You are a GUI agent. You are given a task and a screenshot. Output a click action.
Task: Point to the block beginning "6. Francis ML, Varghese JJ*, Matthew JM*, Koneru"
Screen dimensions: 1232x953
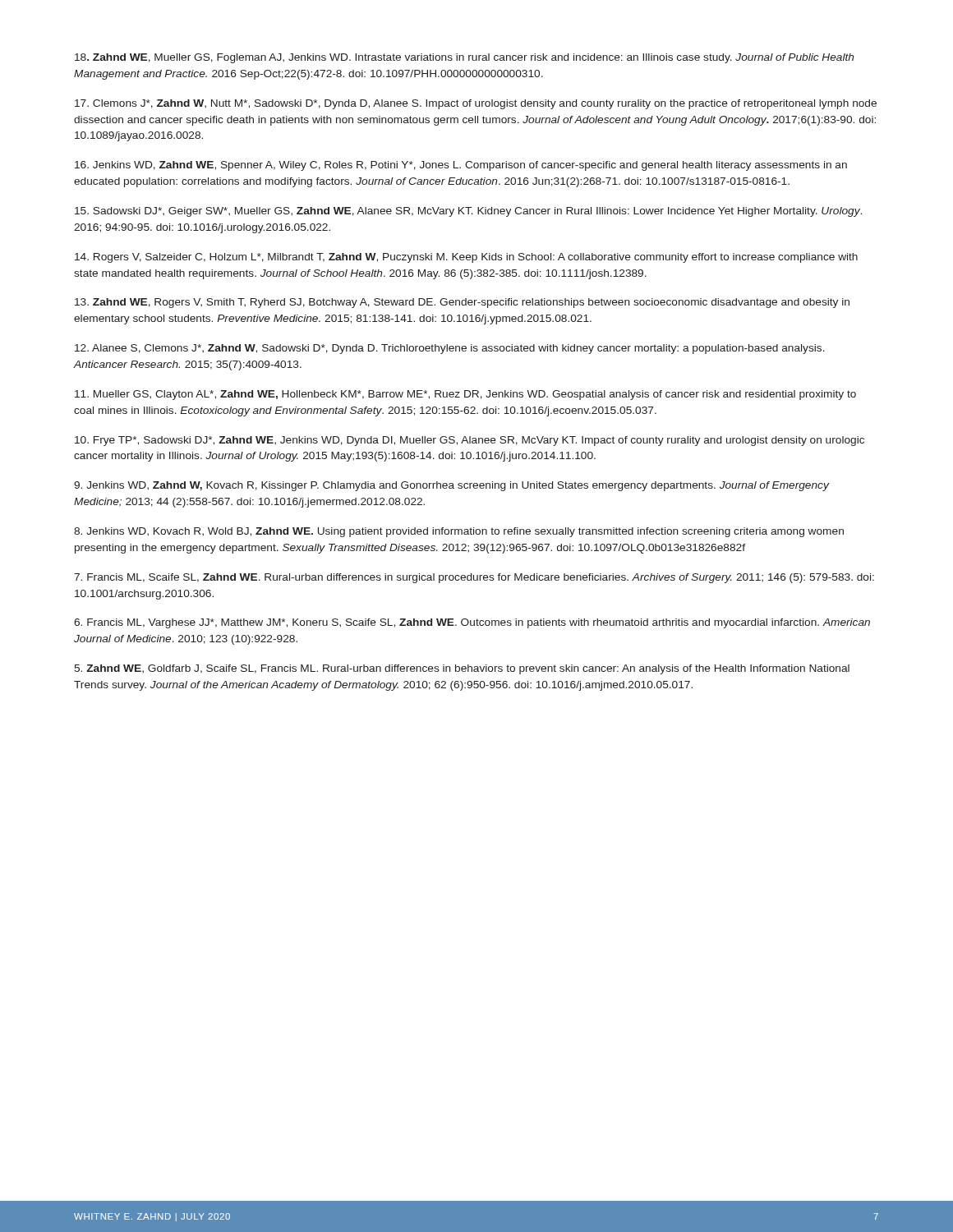pyautogui.click(x=472, y=631)
